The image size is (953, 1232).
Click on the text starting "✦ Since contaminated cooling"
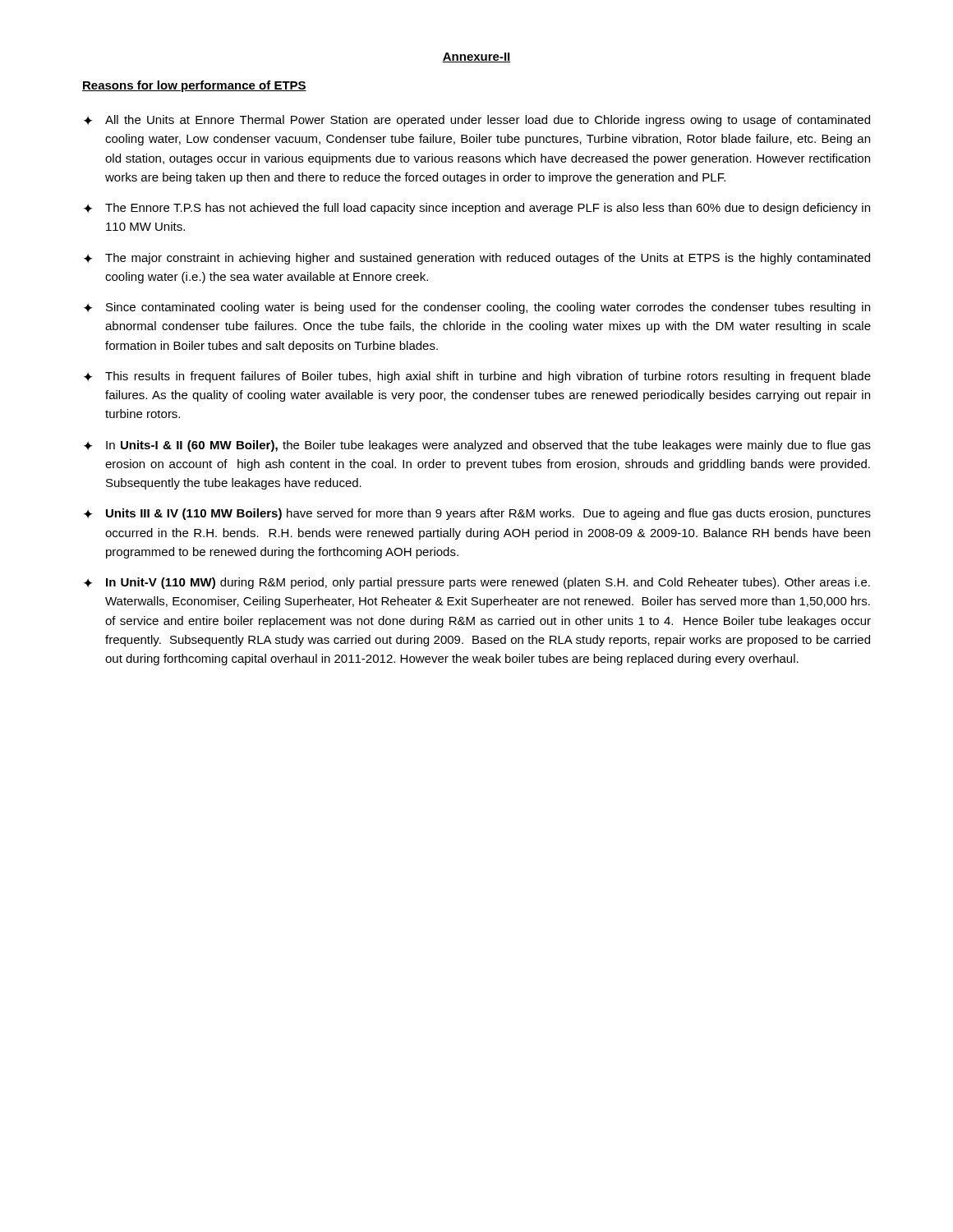476,326
